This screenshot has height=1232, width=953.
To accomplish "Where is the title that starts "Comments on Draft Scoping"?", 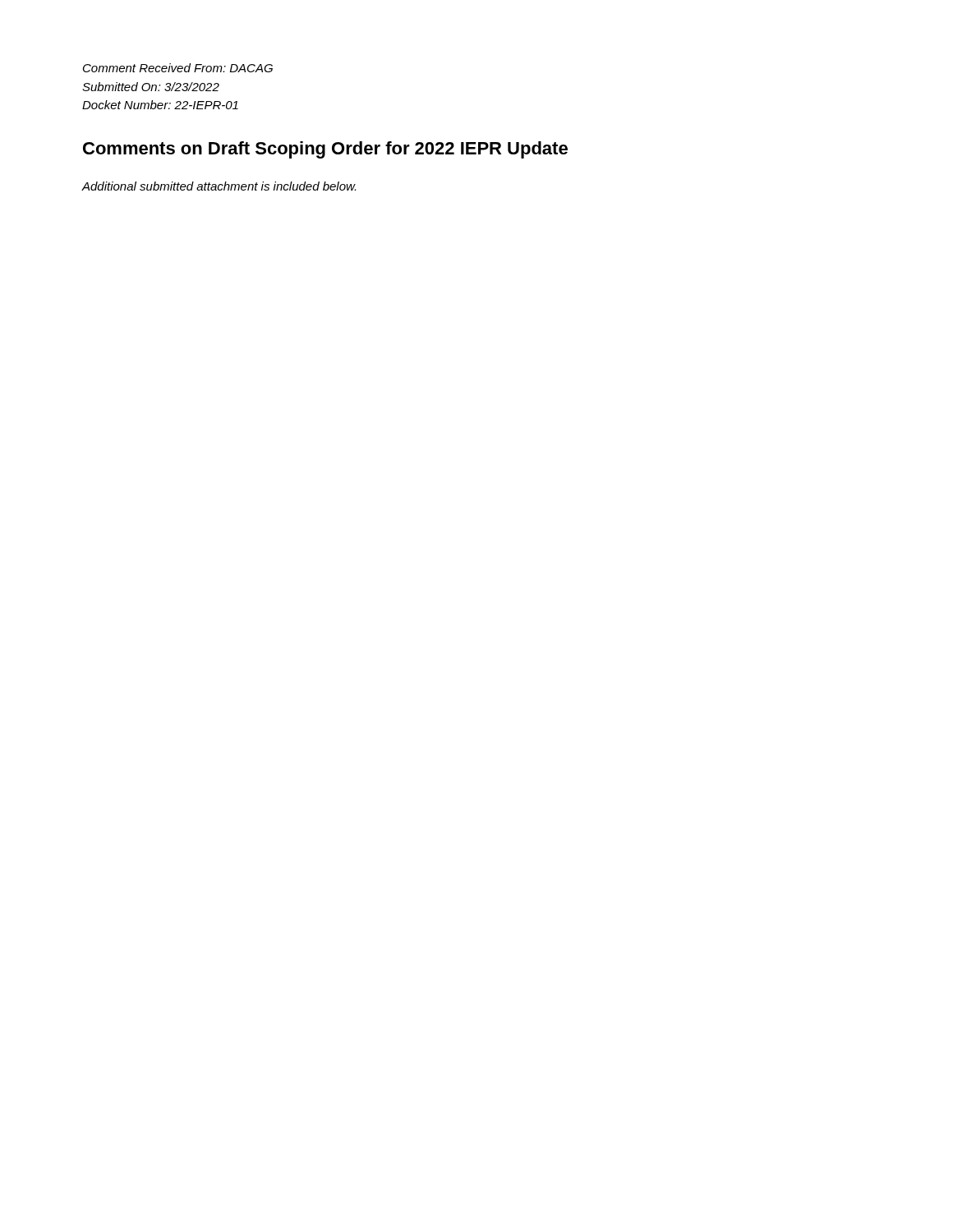I will (x=325, y=148).
